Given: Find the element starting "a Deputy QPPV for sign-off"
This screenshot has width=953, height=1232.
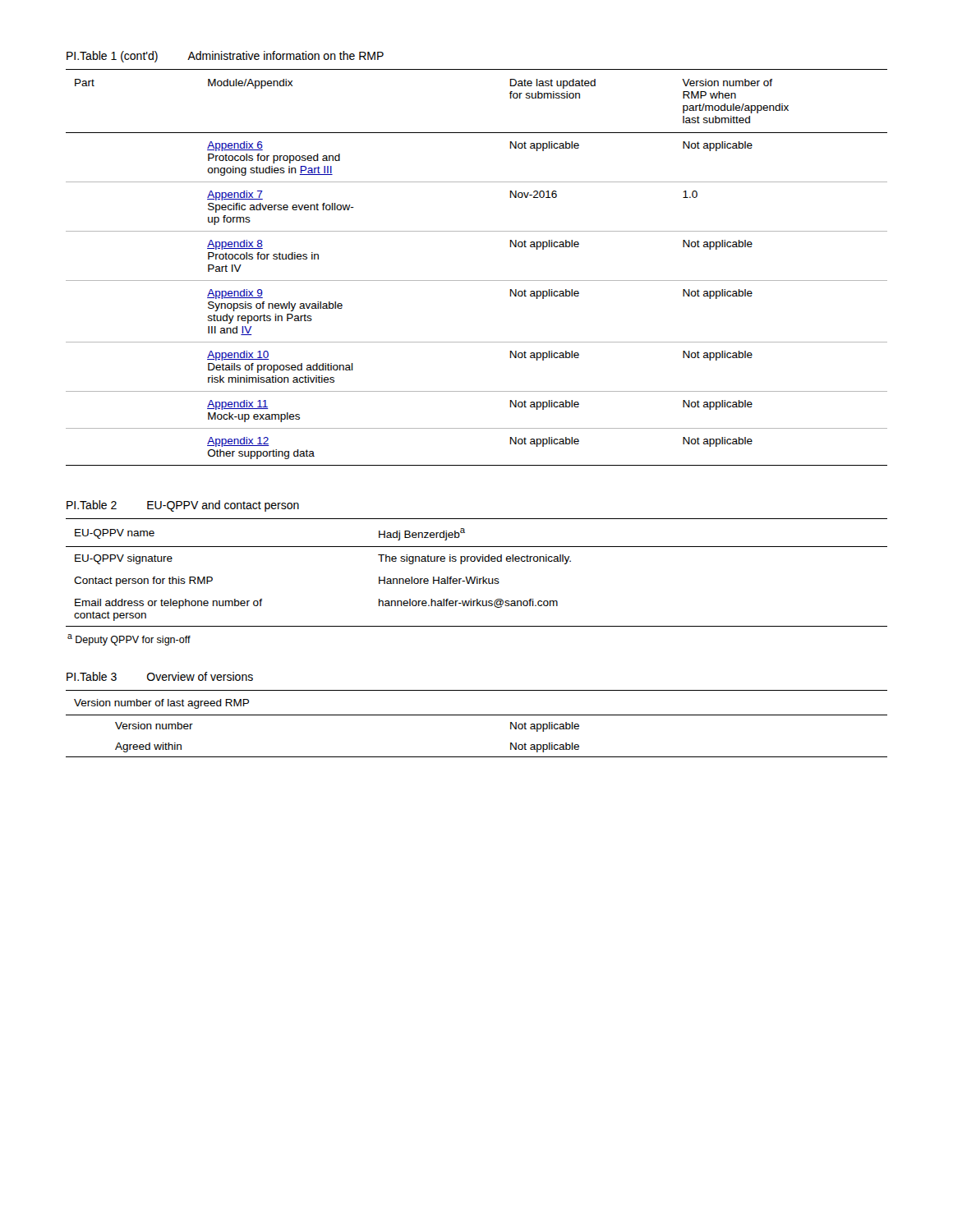Looking at the screenshot, I should (129, 638).
